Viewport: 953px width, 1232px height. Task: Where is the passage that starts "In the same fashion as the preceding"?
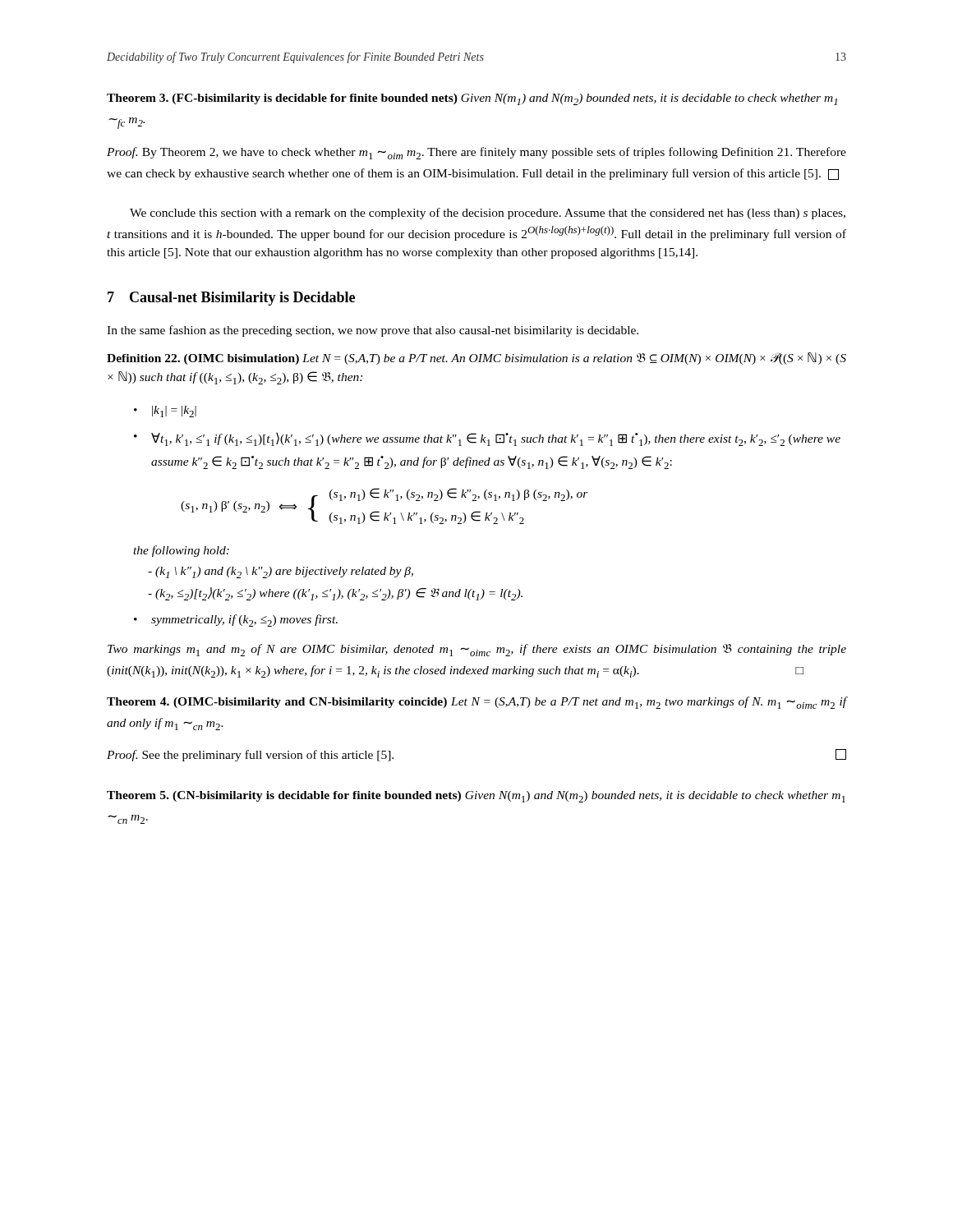pyautogui.click(x=476, y=330)
